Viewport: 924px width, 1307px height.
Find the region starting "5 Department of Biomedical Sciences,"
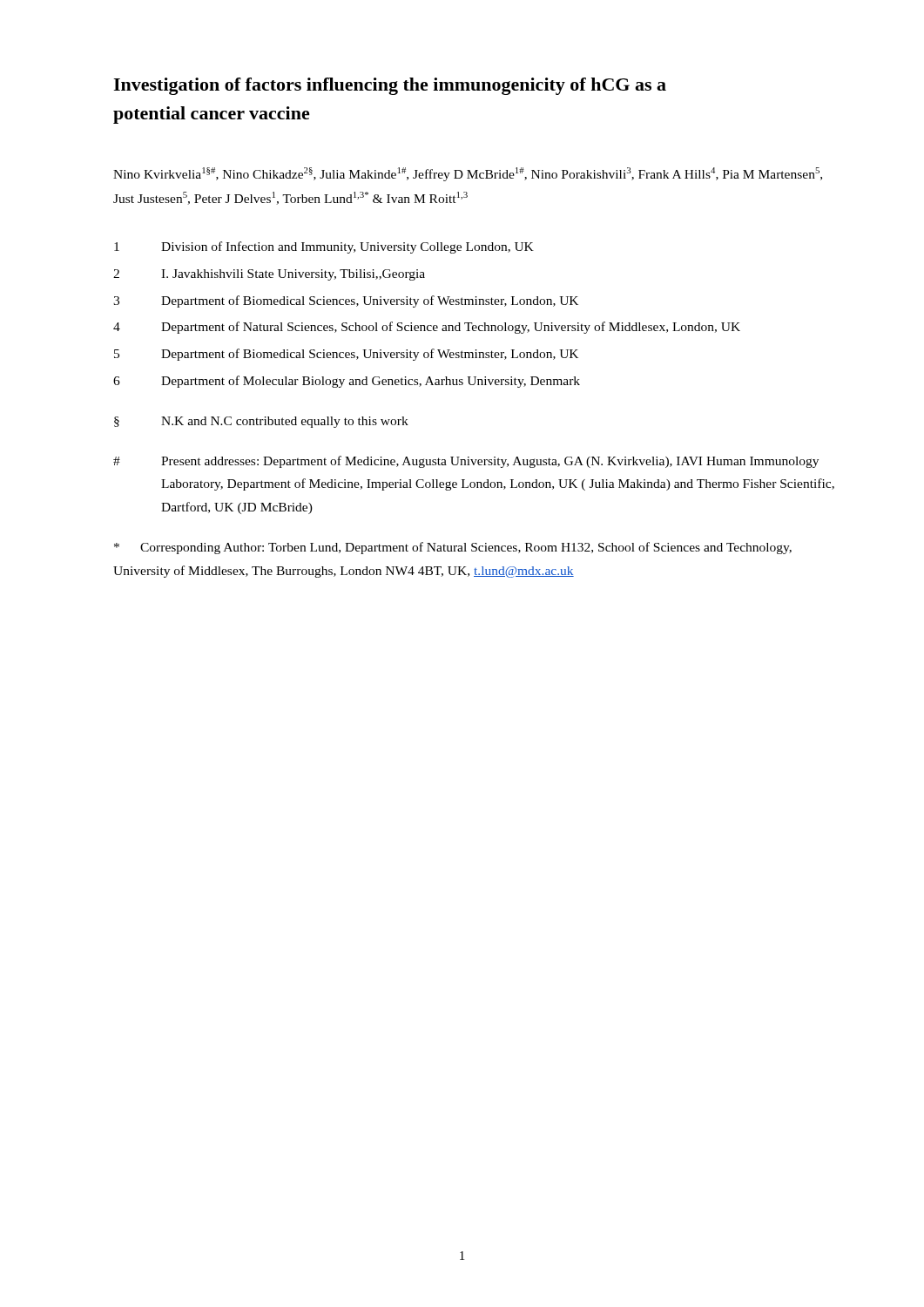click(x=475, y=354)
